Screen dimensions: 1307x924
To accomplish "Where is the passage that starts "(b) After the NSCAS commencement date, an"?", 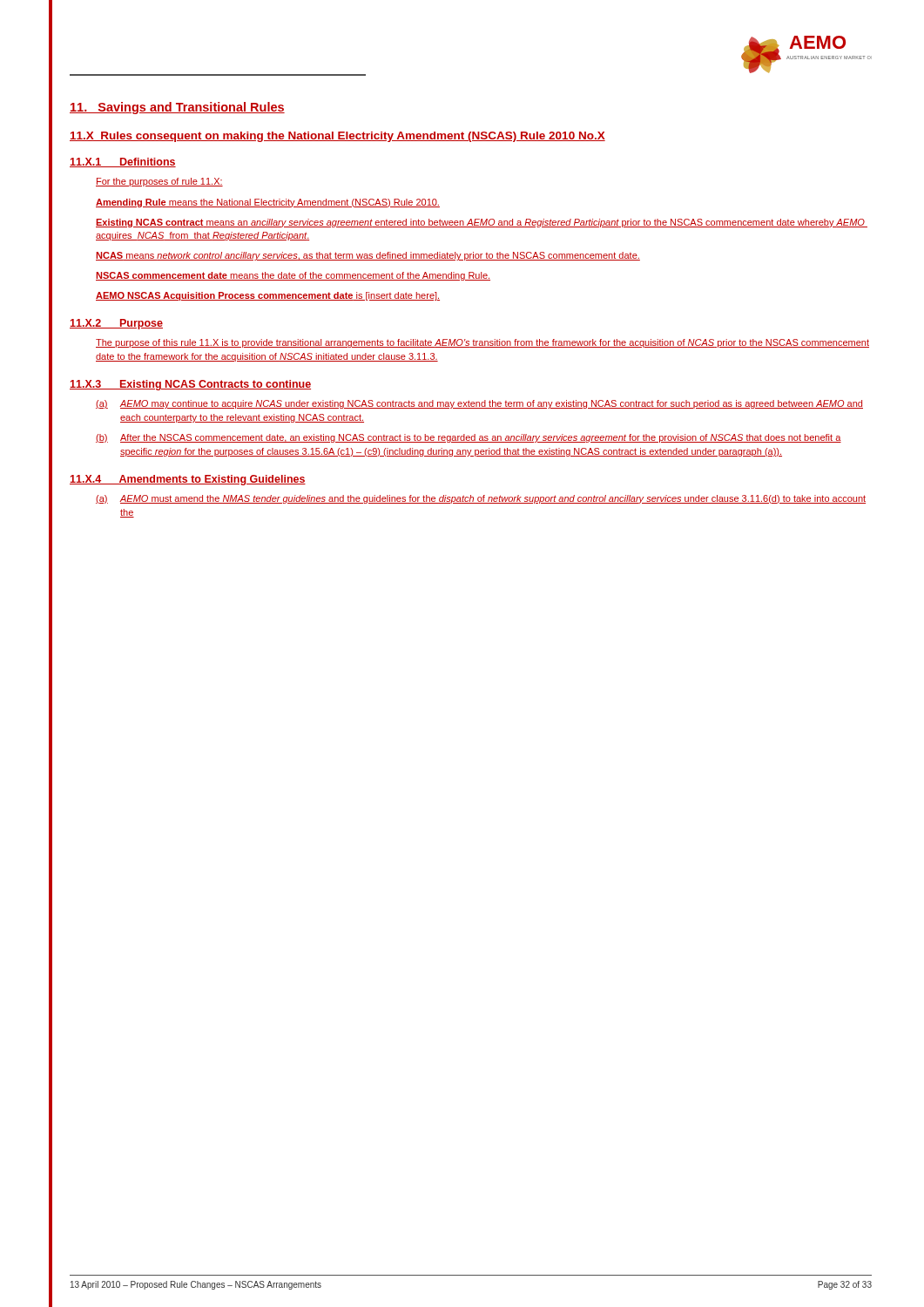I will tap(484, 445).
